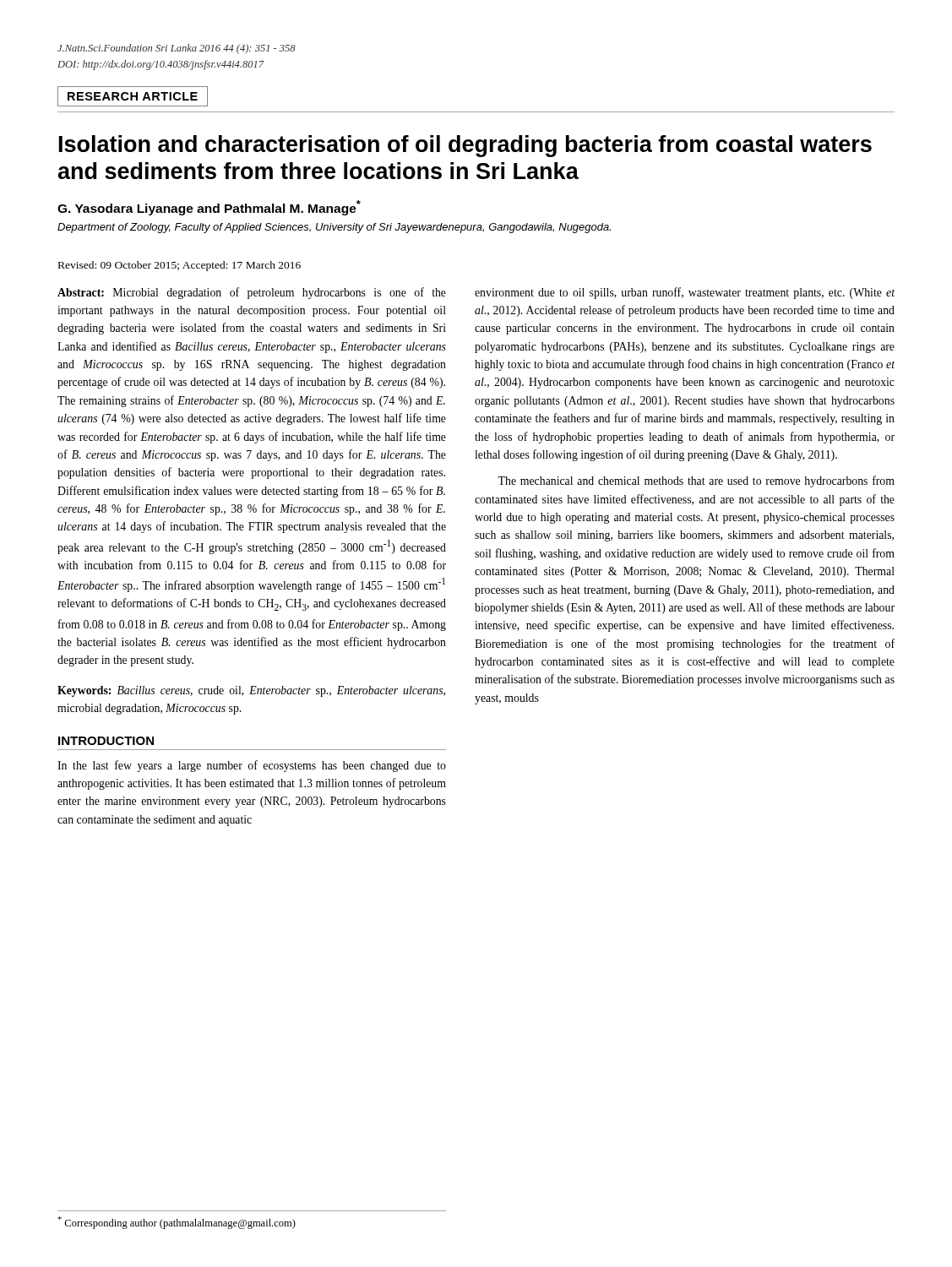Navigate to the element starting "G. Yasodara Liyanage and Pathmalal M. Manage*"
This screenshot has height=1267, width=952.
[209, 207]
